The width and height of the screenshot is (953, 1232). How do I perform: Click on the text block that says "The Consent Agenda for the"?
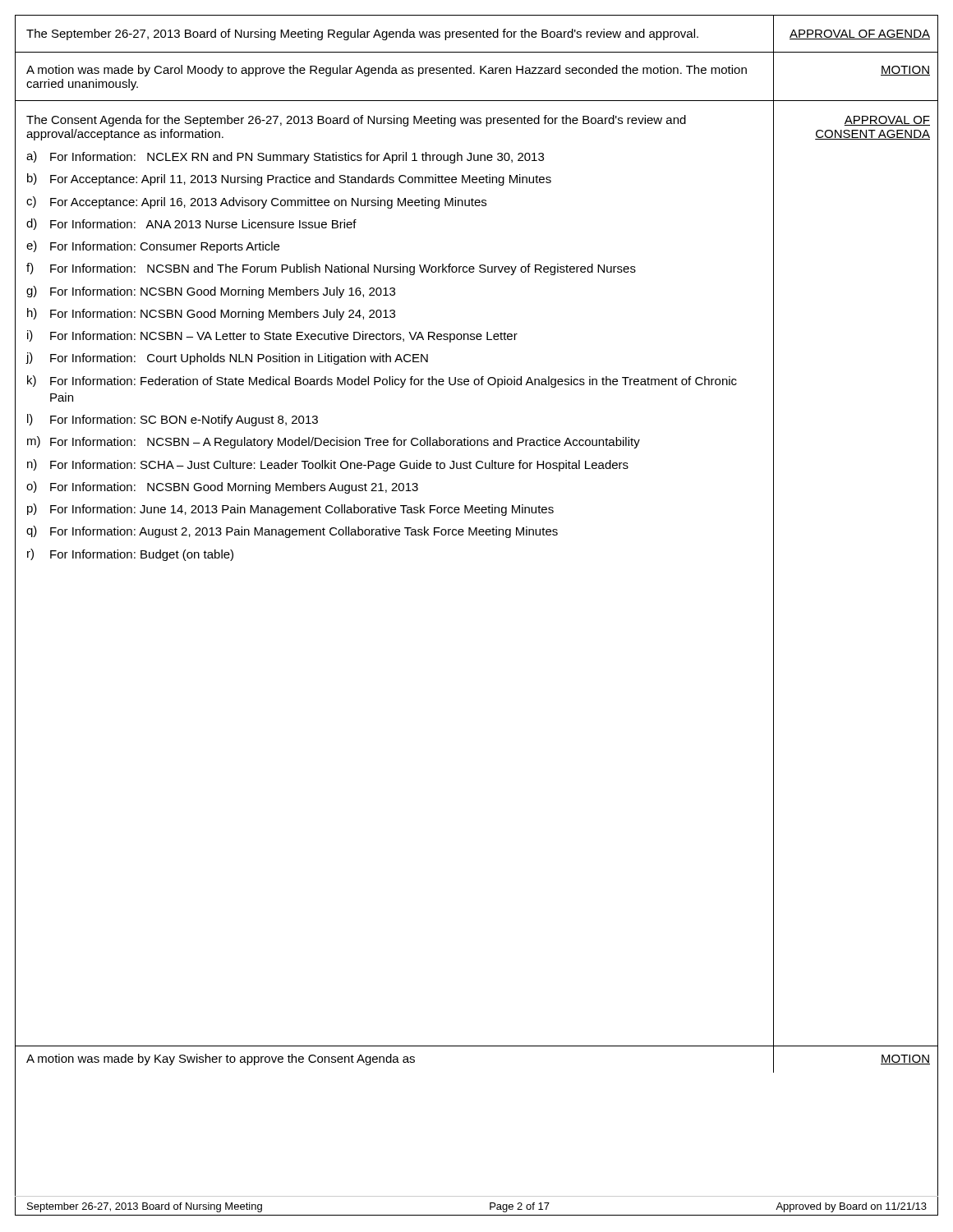pyautogui.click(x=356, y=126)
